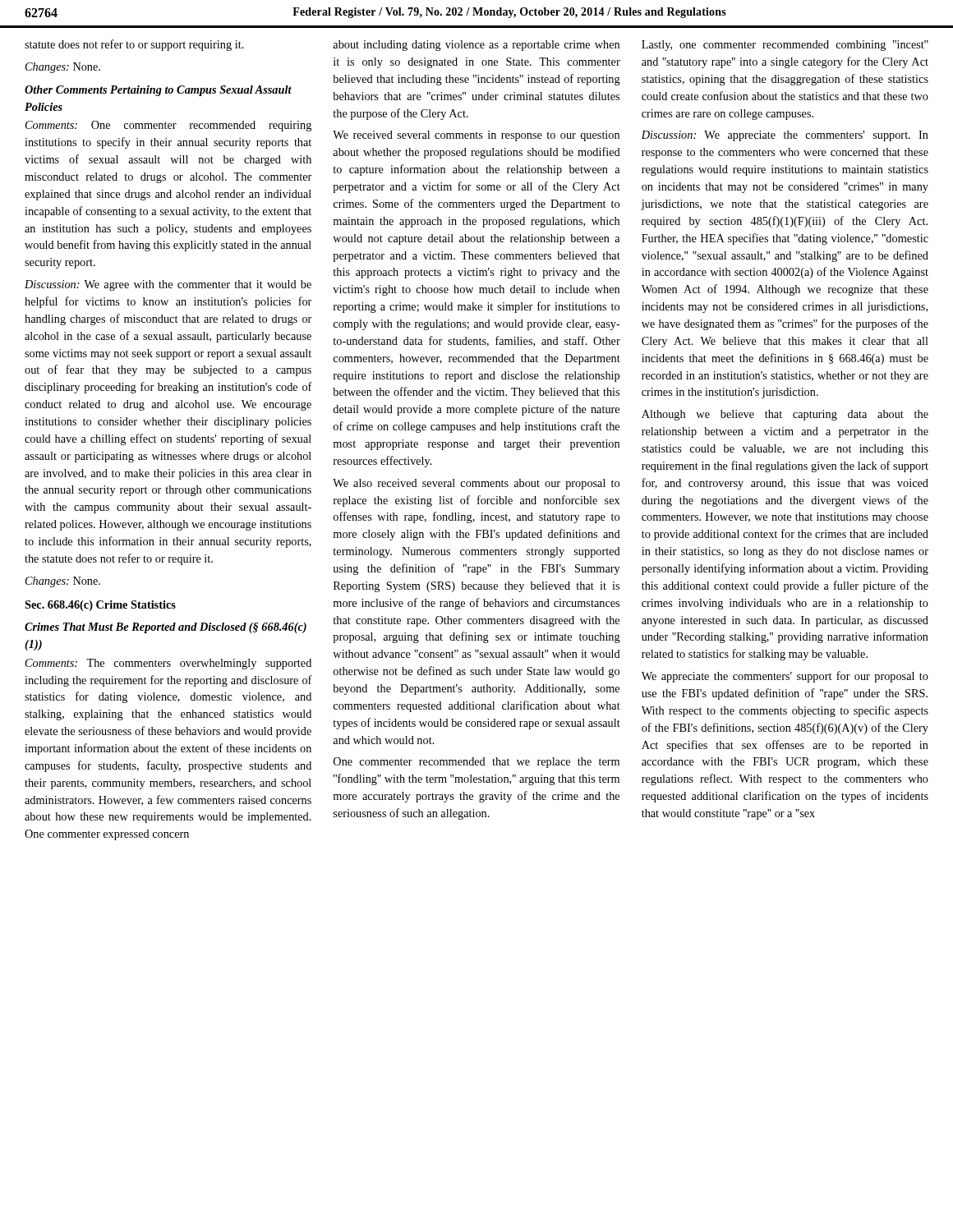Select the section header with the text "Sec. 668.46(c) Crime"

click(x=100, y=604)
